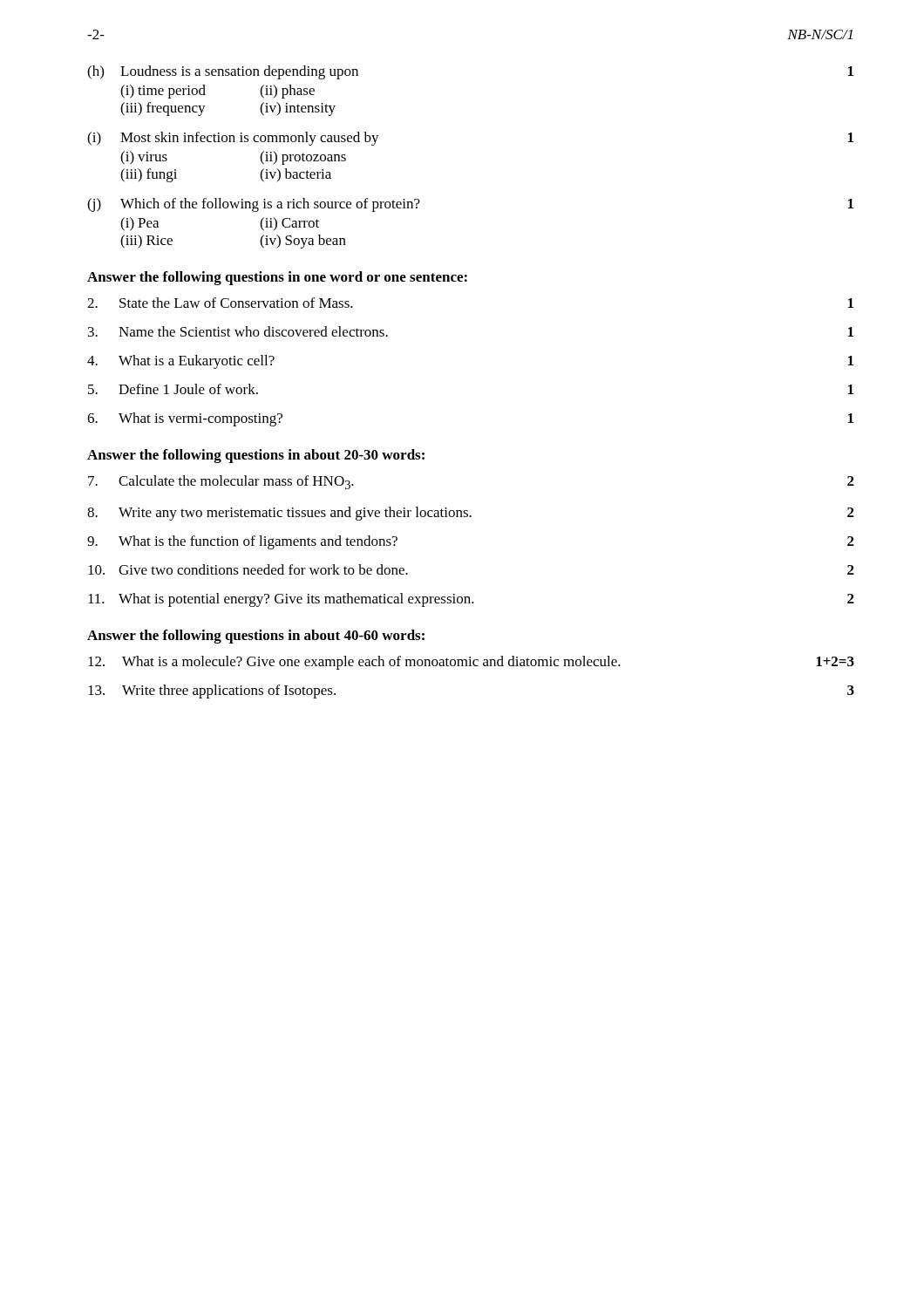This screenshot has width=924, height=1308.
Task: Click on the list item that reads "4. What is a Eukaryotic cell? 1"
Action: [197, 361]
